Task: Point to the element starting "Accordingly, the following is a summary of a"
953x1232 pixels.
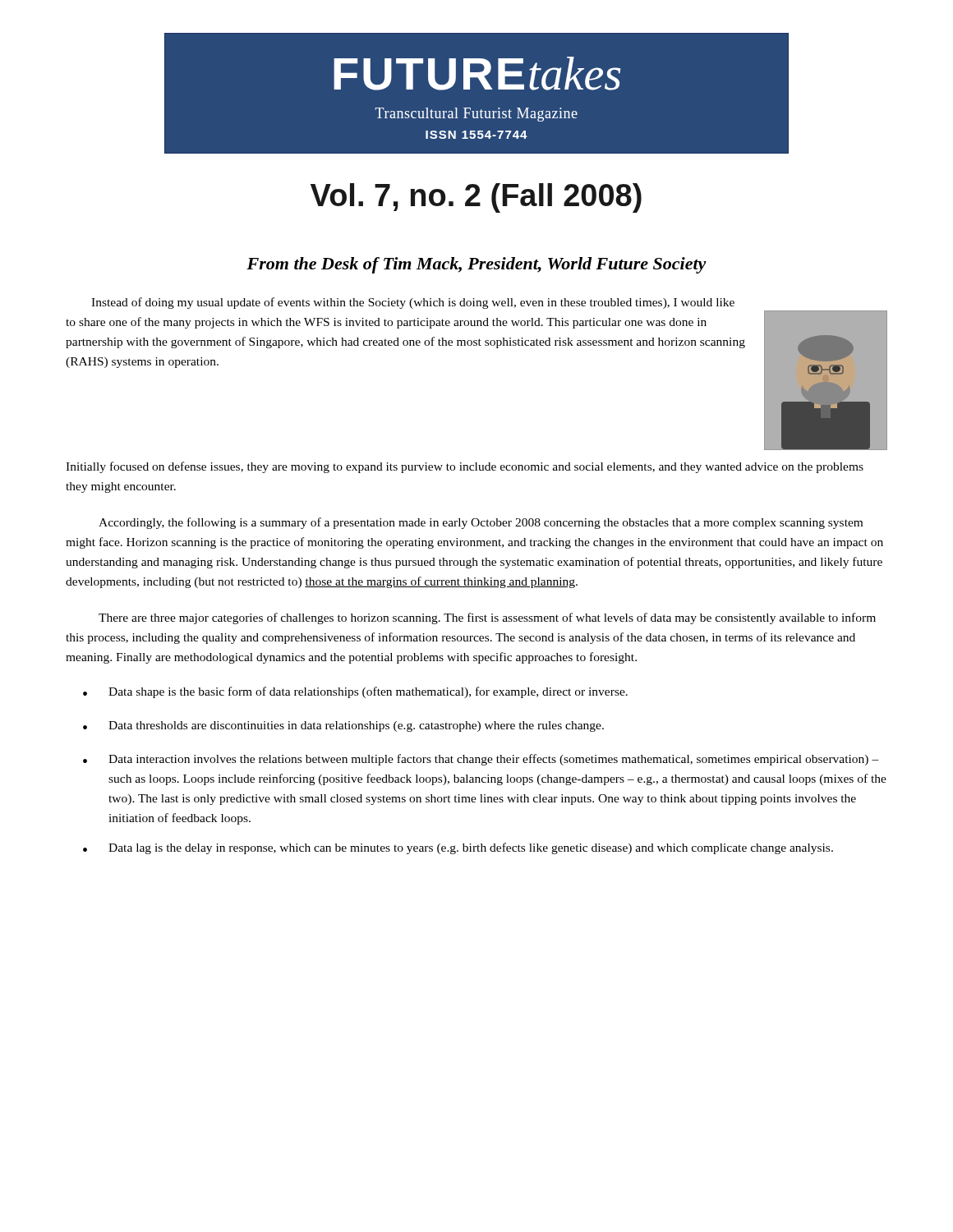Action: pyautogui.click(x=474, y=551)
